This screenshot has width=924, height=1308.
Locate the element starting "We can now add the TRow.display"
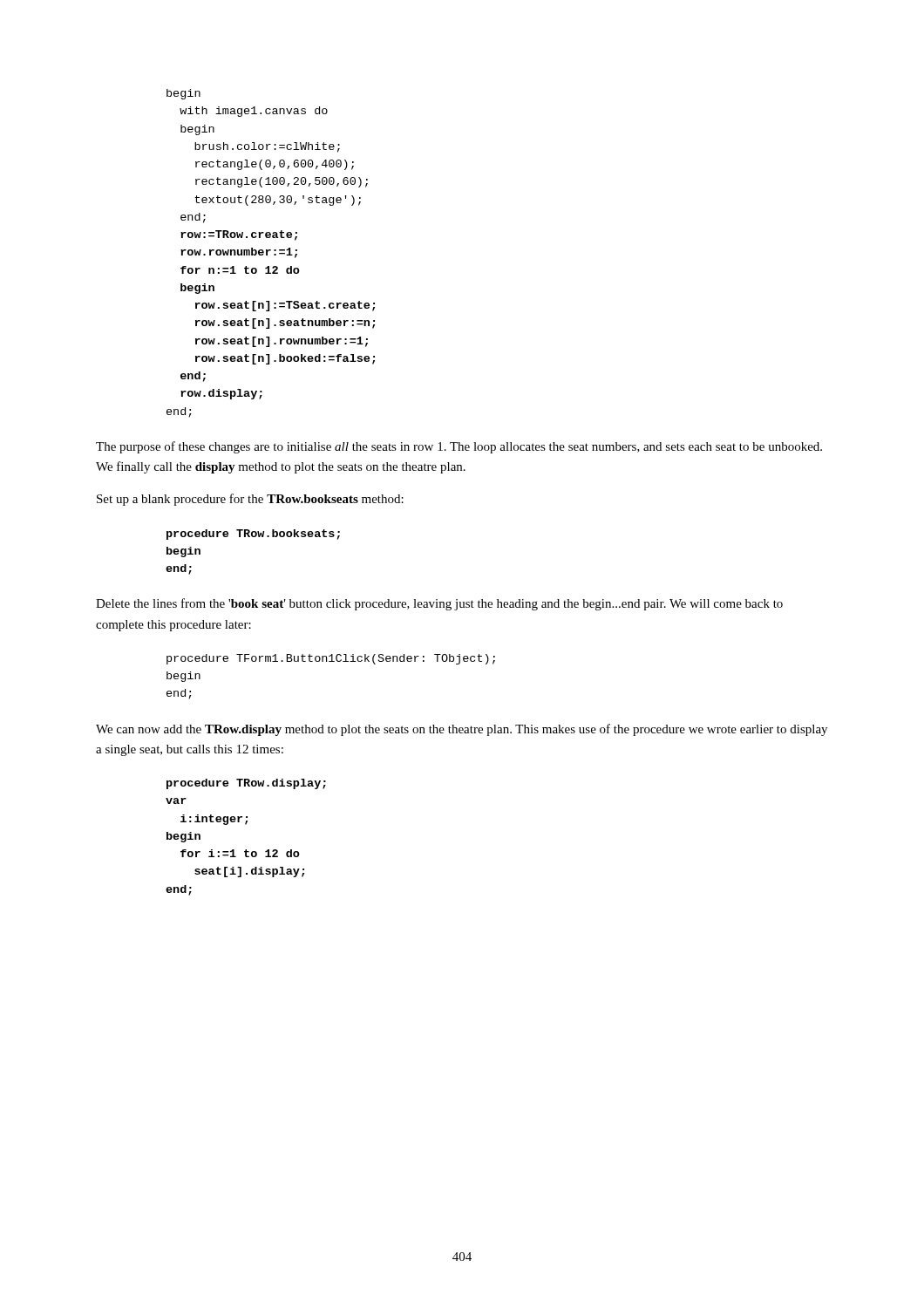[x=462, y=739]
